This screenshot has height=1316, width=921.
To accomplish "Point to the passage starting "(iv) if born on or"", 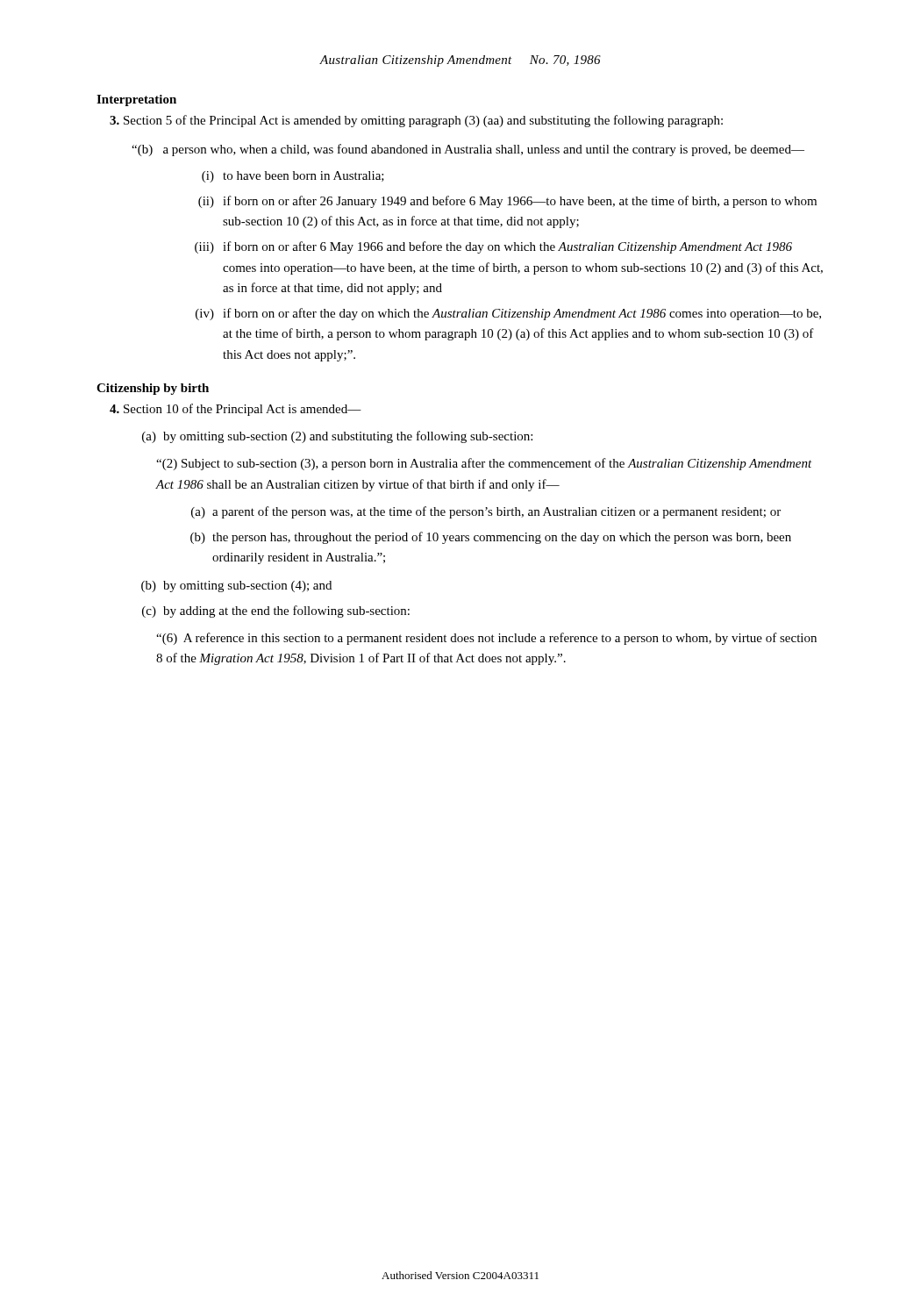I will pos(500,334).
